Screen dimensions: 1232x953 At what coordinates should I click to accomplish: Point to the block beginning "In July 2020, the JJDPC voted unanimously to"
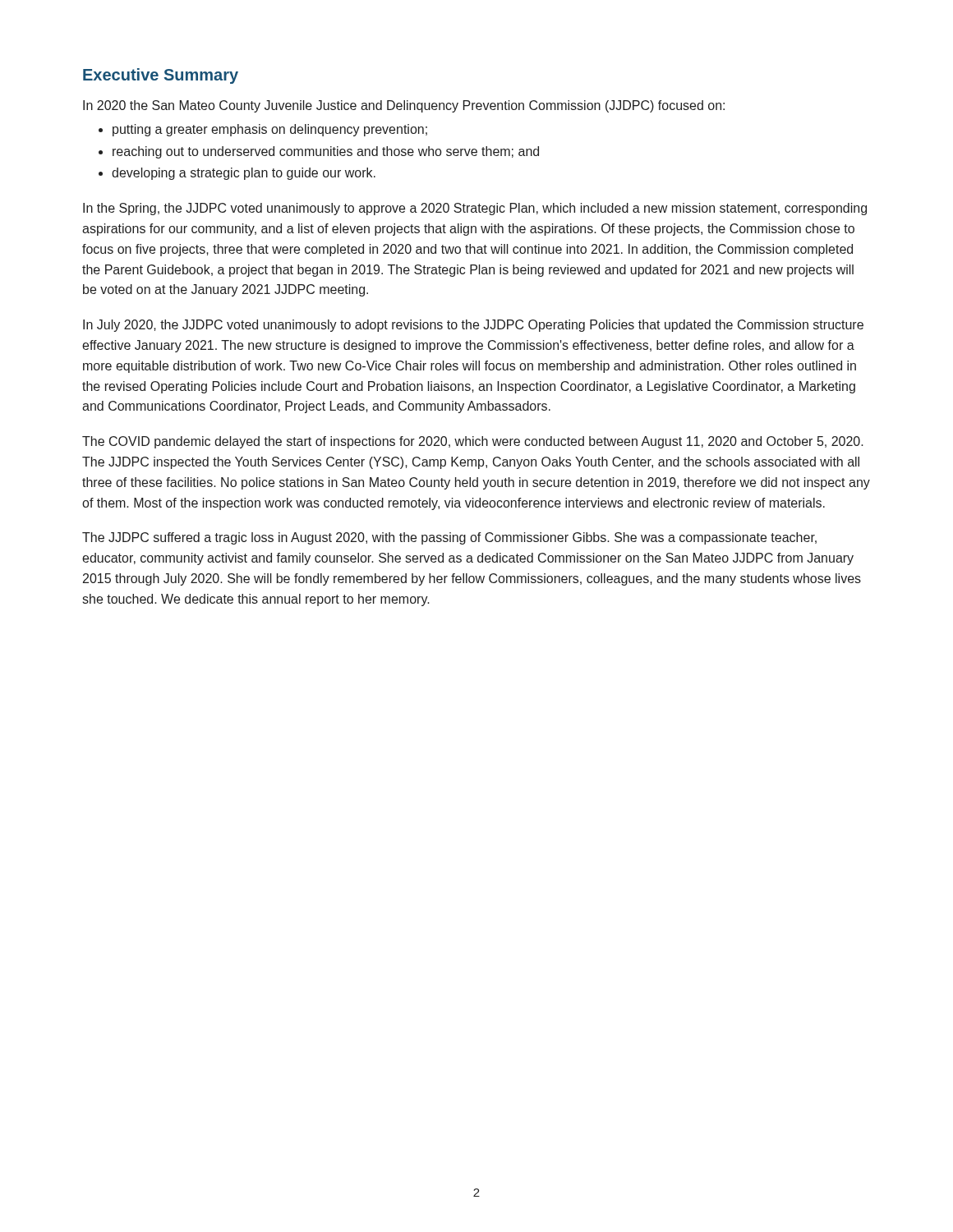473,366
